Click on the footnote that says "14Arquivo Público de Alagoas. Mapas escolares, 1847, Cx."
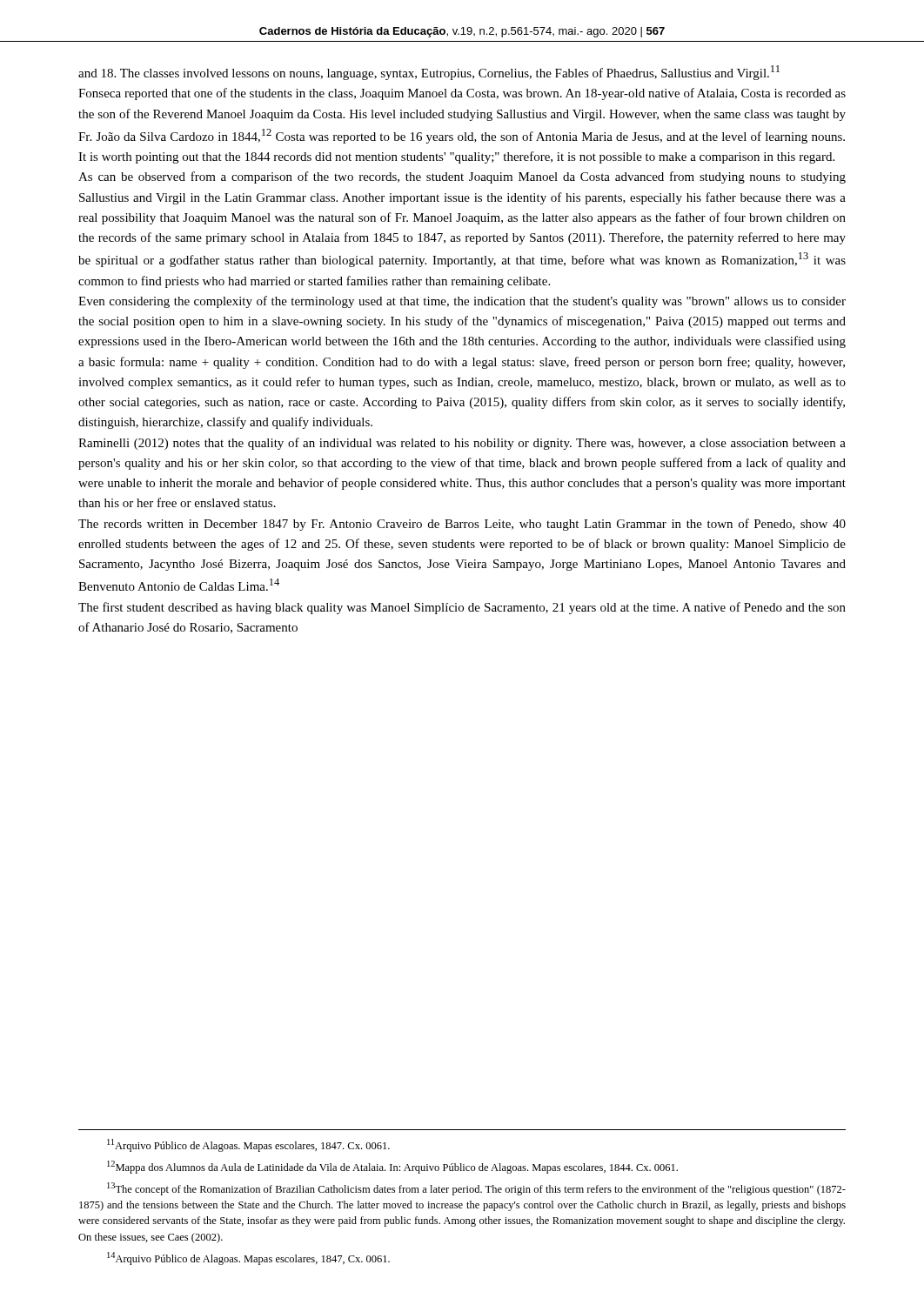The width and height of the screenshot is (924, 1305). coord(248,1258)
